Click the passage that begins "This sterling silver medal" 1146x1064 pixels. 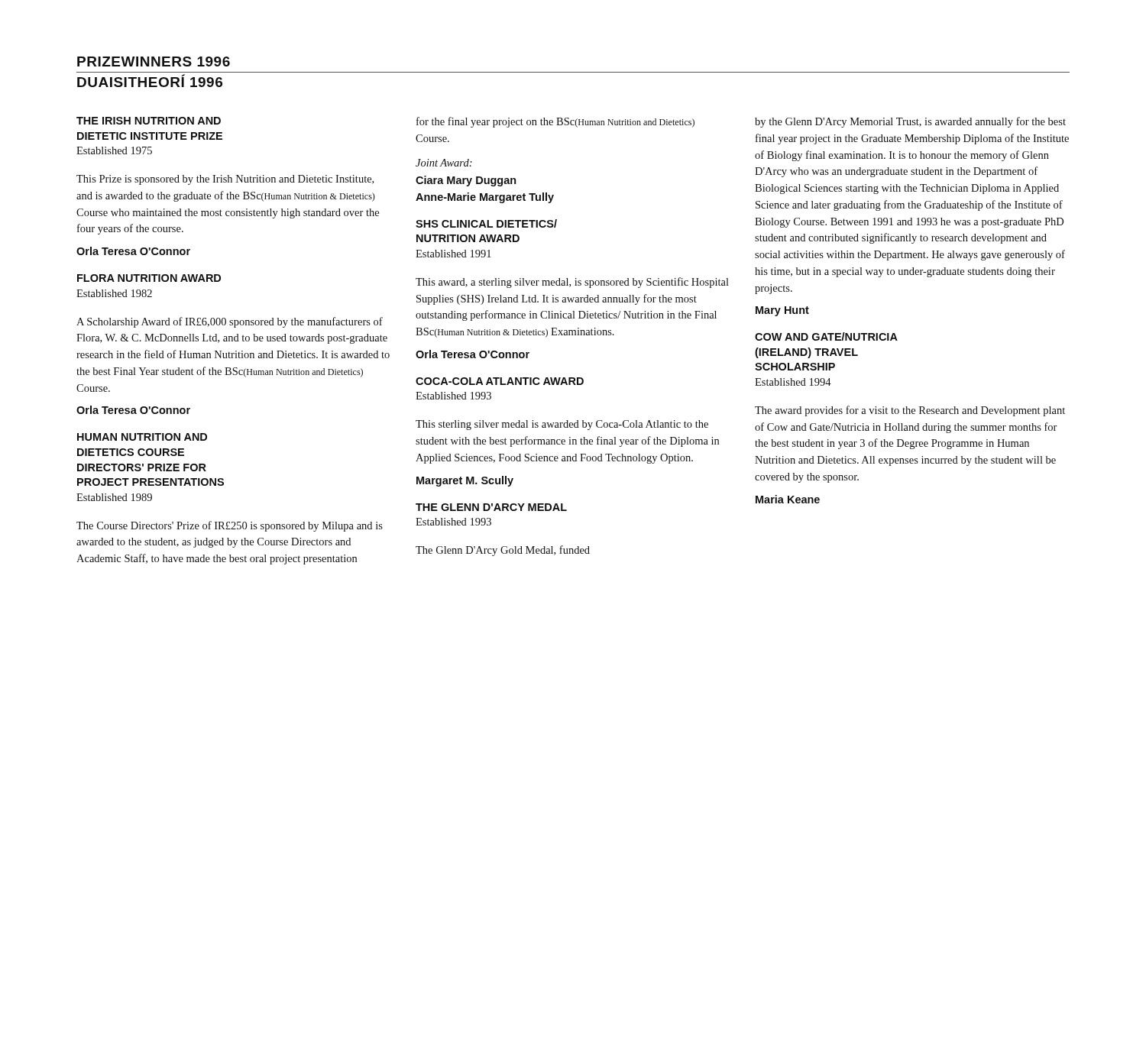(x=568, y=441)
